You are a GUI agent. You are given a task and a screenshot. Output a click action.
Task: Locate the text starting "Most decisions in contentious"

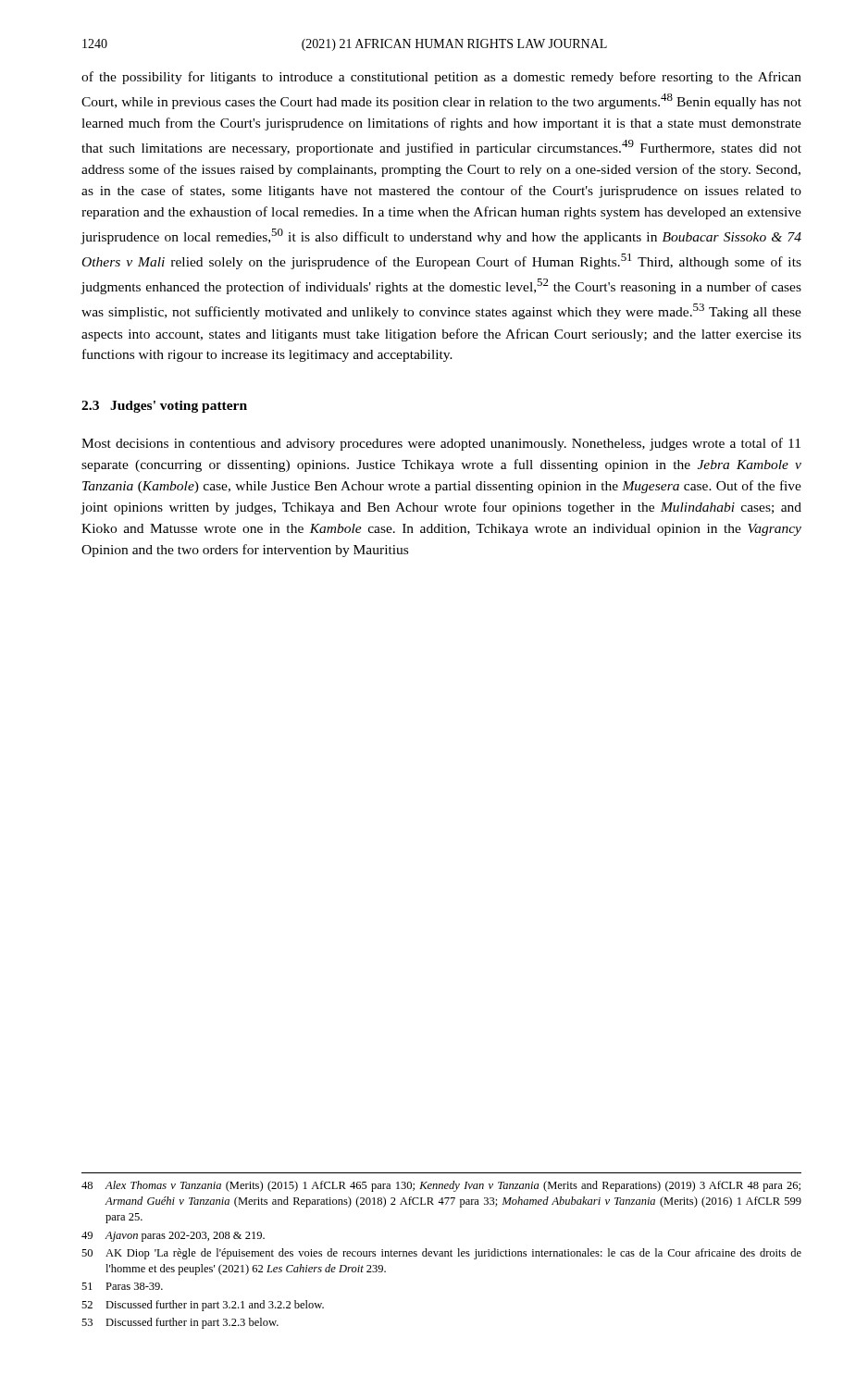click(441, 496)
